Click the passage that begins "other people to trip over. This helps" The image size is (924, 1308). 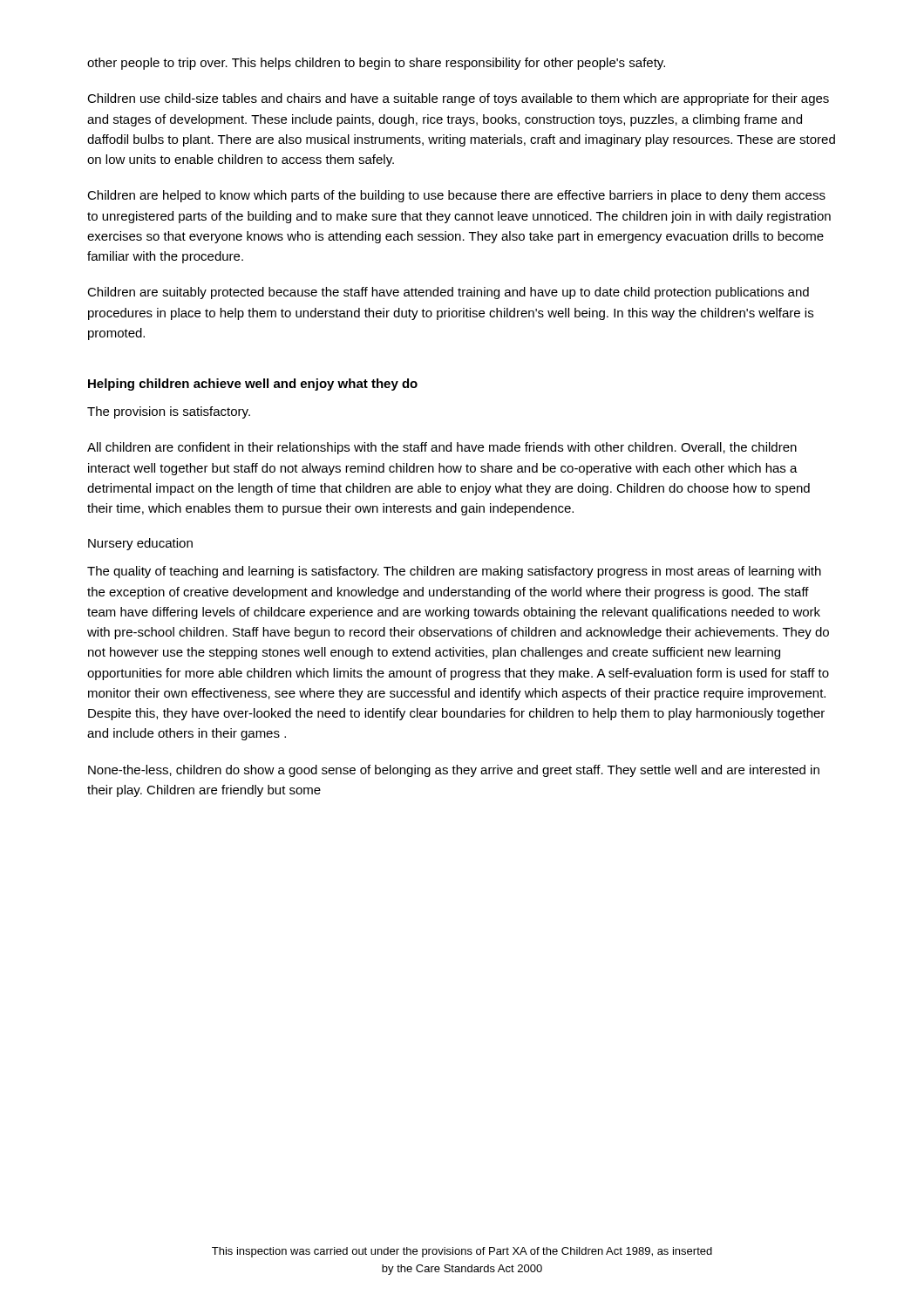click(x=377, y=62)
